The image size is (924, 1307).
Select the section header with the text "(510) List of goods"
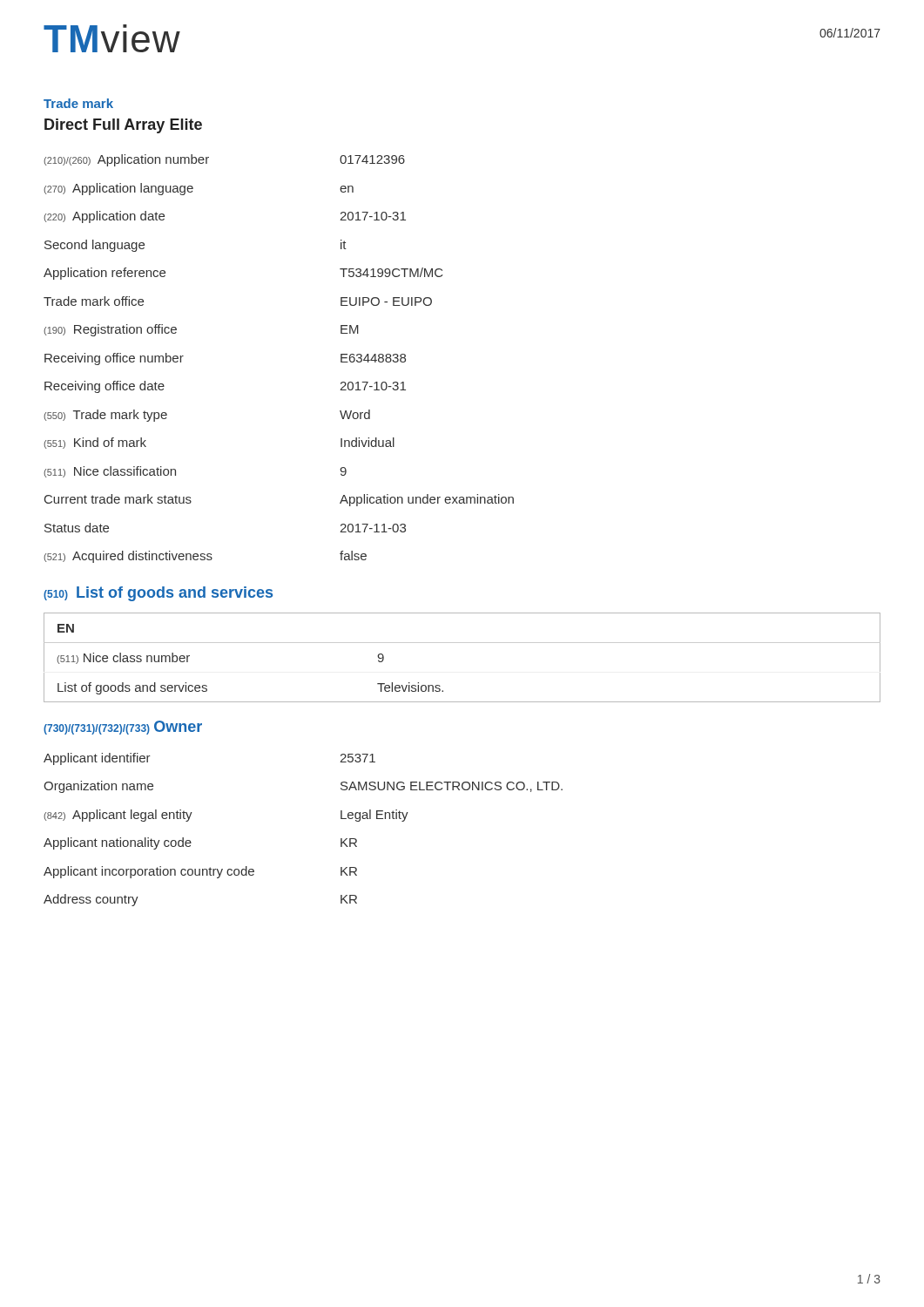159,592
